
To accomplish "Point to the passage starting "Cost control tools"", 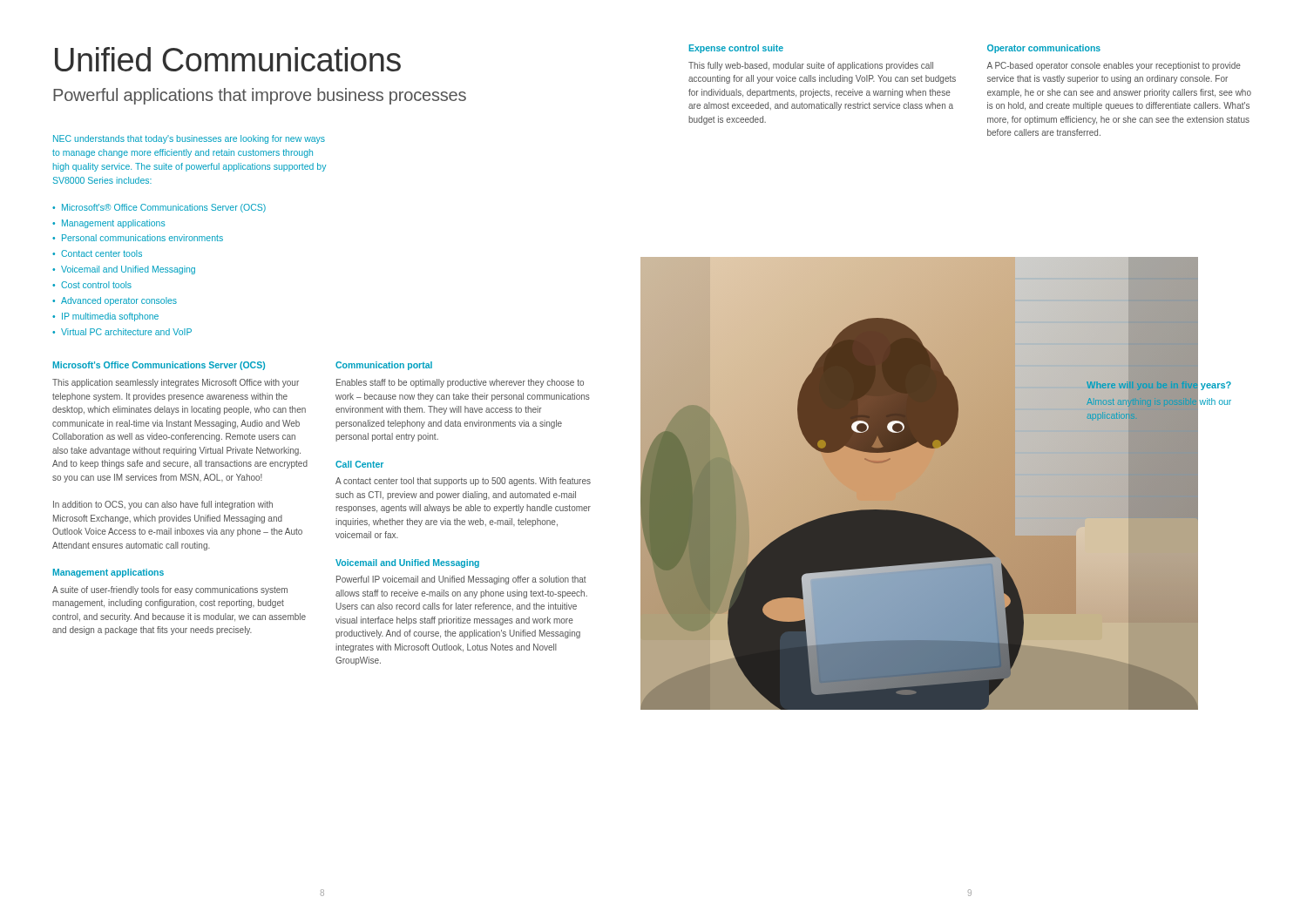I will point(96,285).
